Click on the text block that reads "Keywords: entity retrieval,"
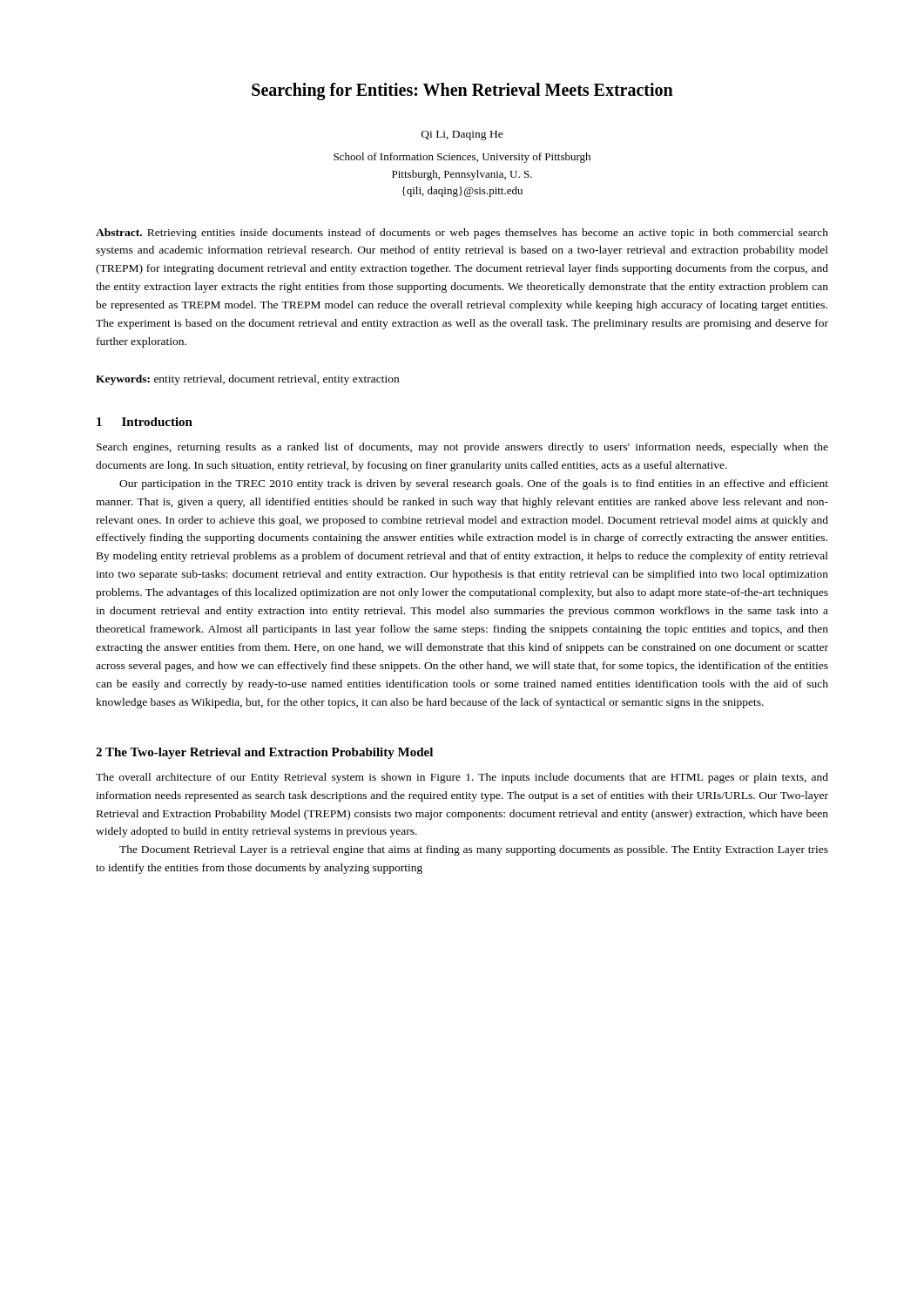 point(247,380)
